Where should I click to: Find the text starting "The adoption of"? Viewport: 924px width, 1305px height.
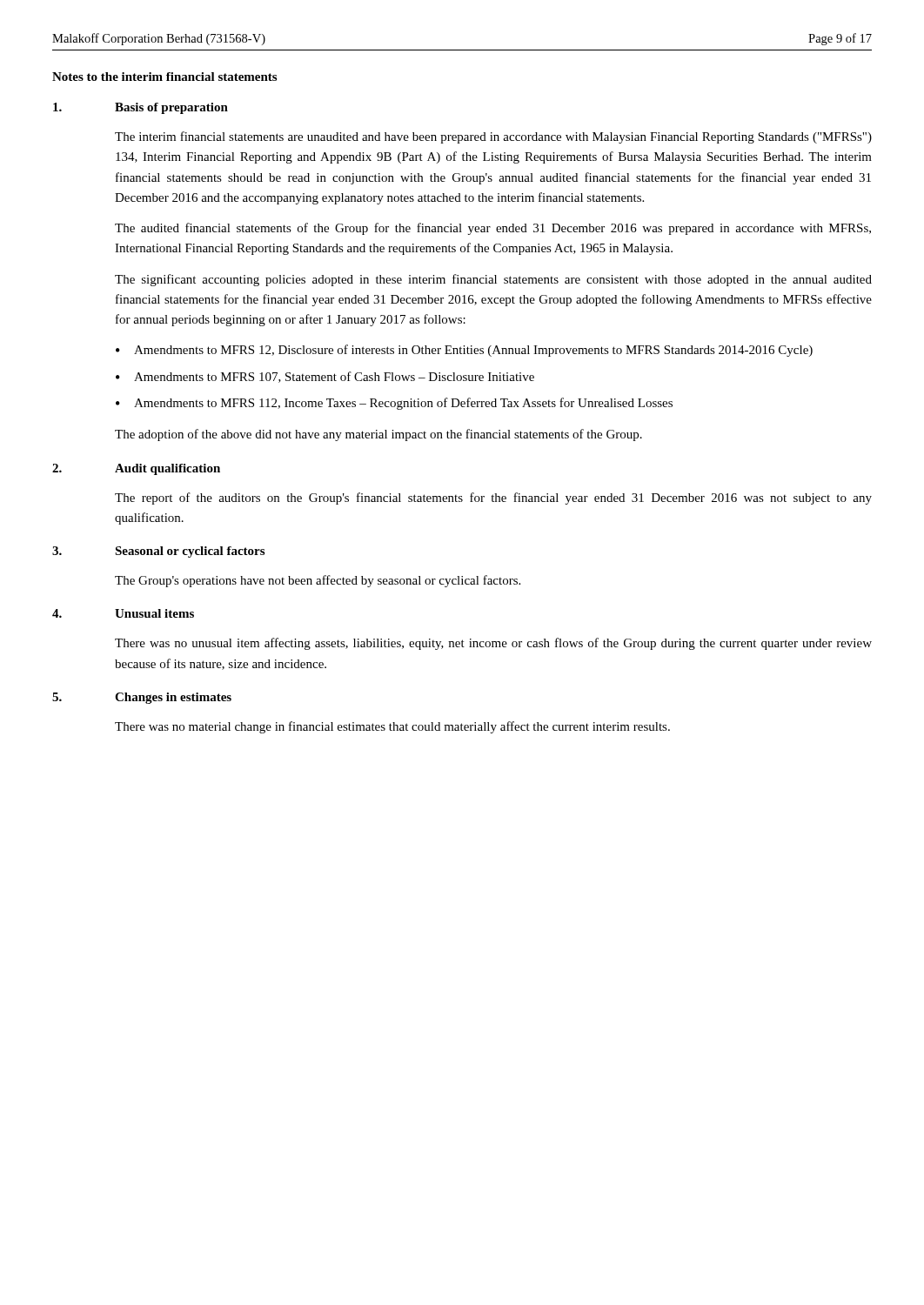click(x=379, y=434)
